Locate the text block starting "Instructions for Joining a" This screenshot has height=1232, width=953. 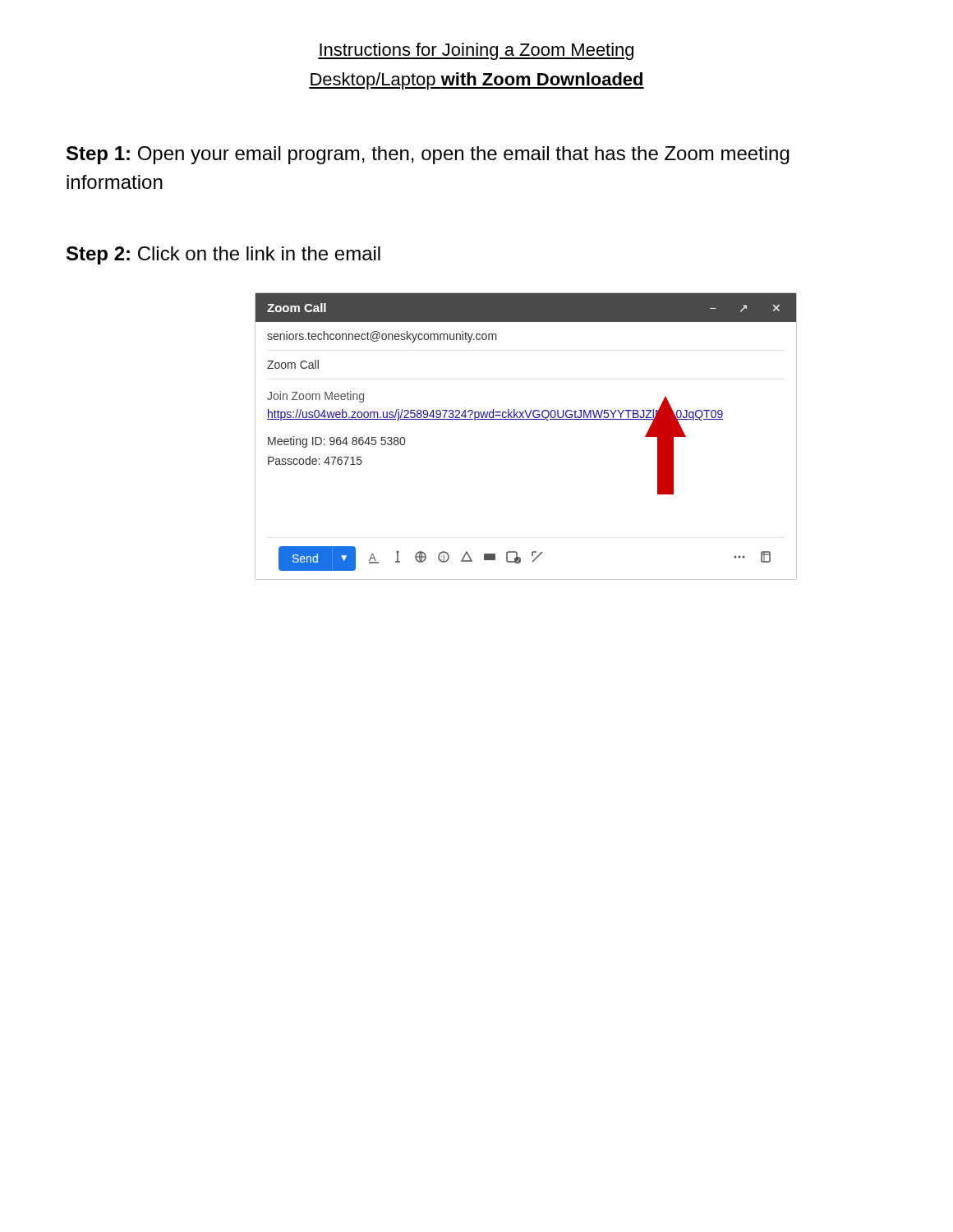[476, 65]
